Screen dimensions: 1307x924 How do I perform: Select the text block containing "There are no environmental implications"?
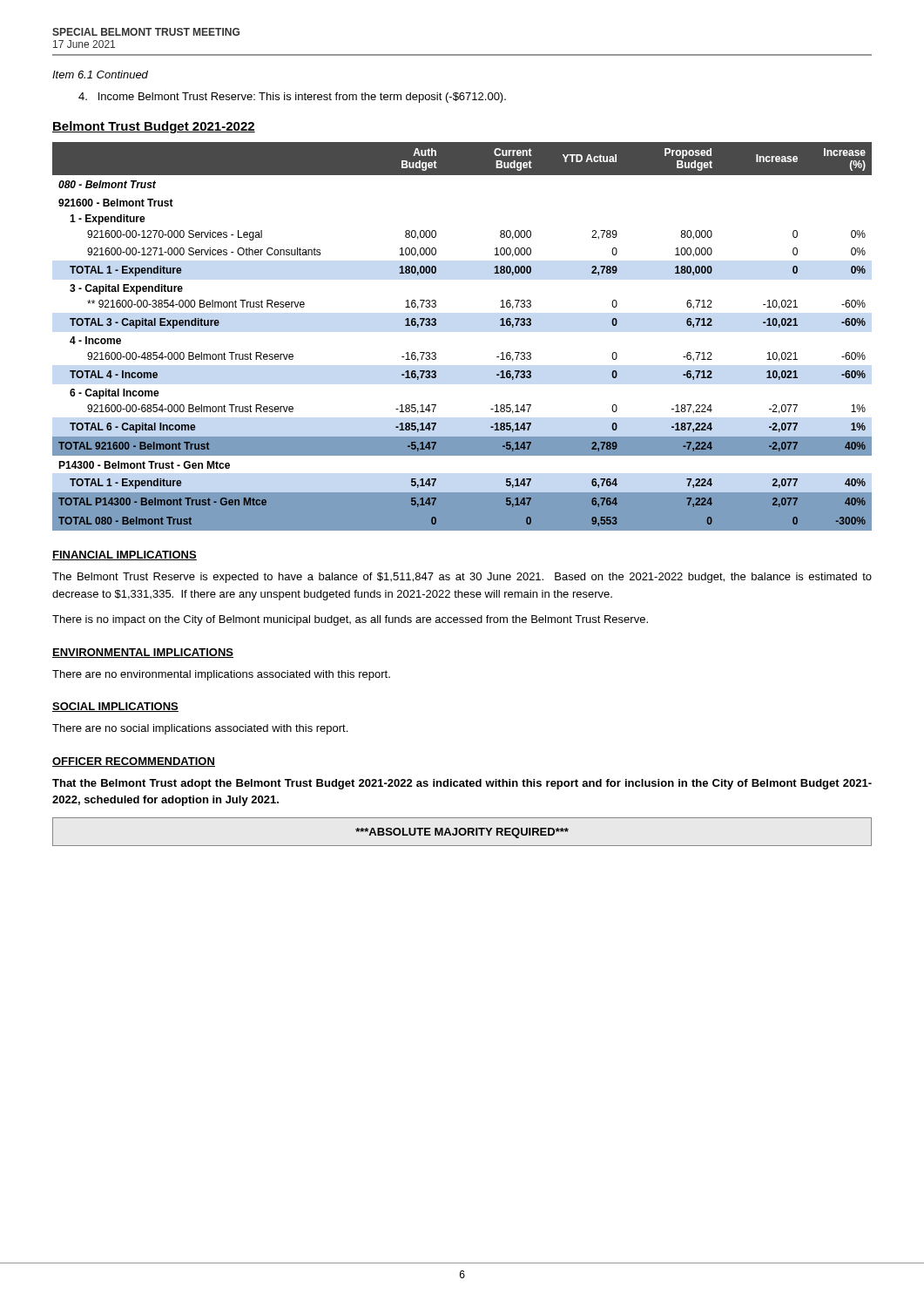click(222, 673)
